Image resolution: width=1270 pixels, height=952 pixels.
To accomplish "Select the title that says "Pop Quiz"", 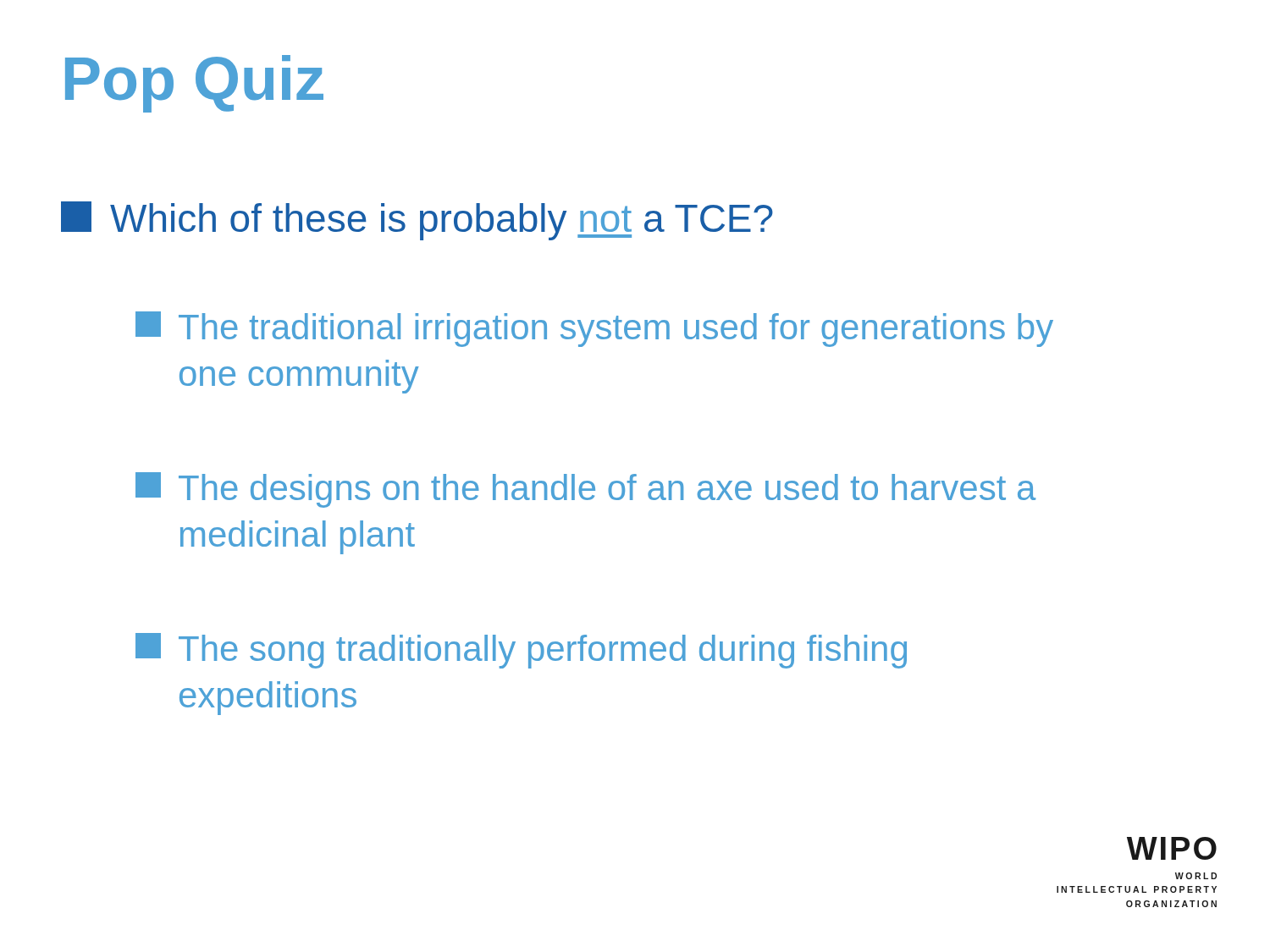I will pyautogui.click(x=193, y=79).
